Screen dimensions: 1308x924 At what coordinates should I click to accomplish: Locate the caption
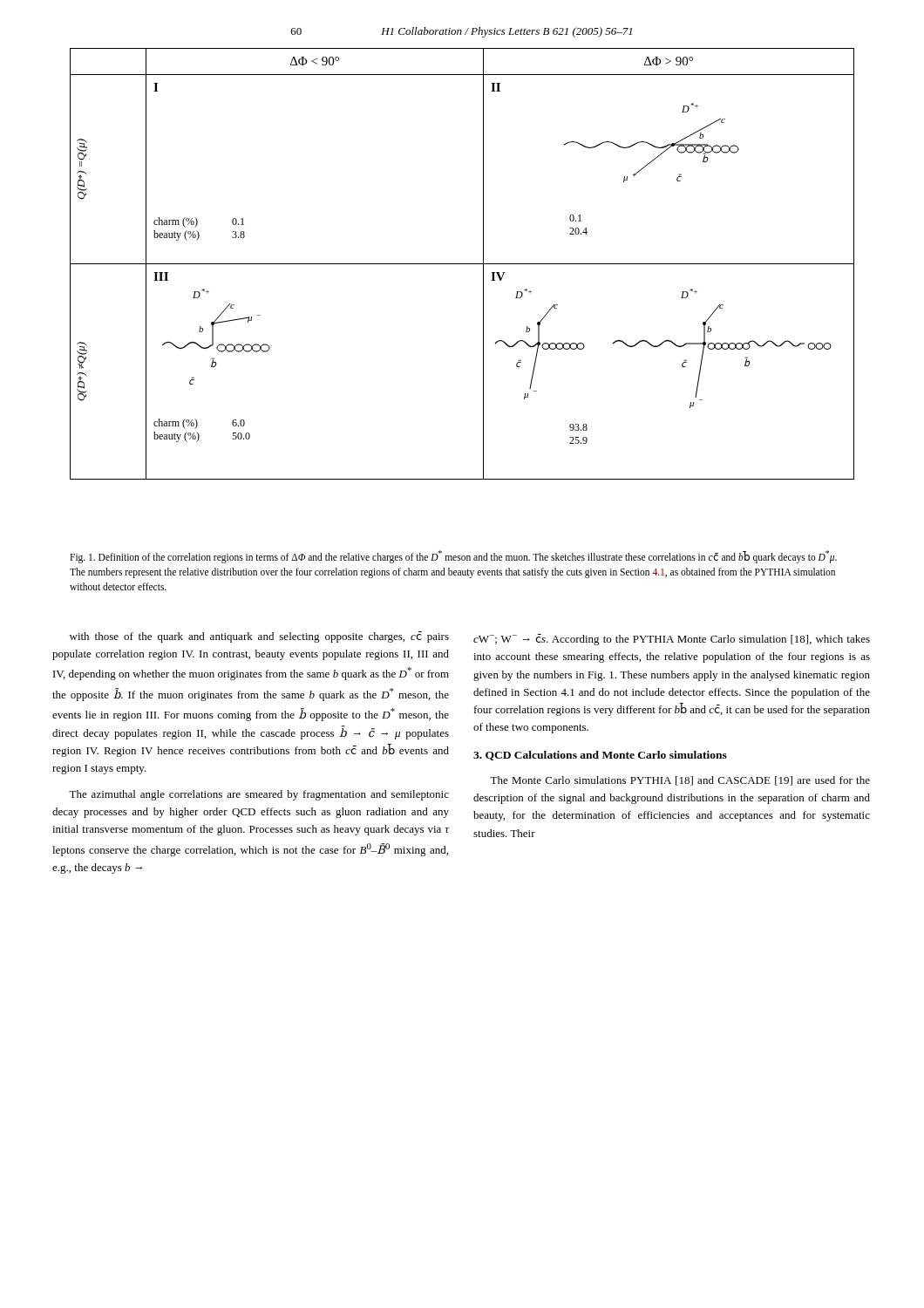[453, 570]
